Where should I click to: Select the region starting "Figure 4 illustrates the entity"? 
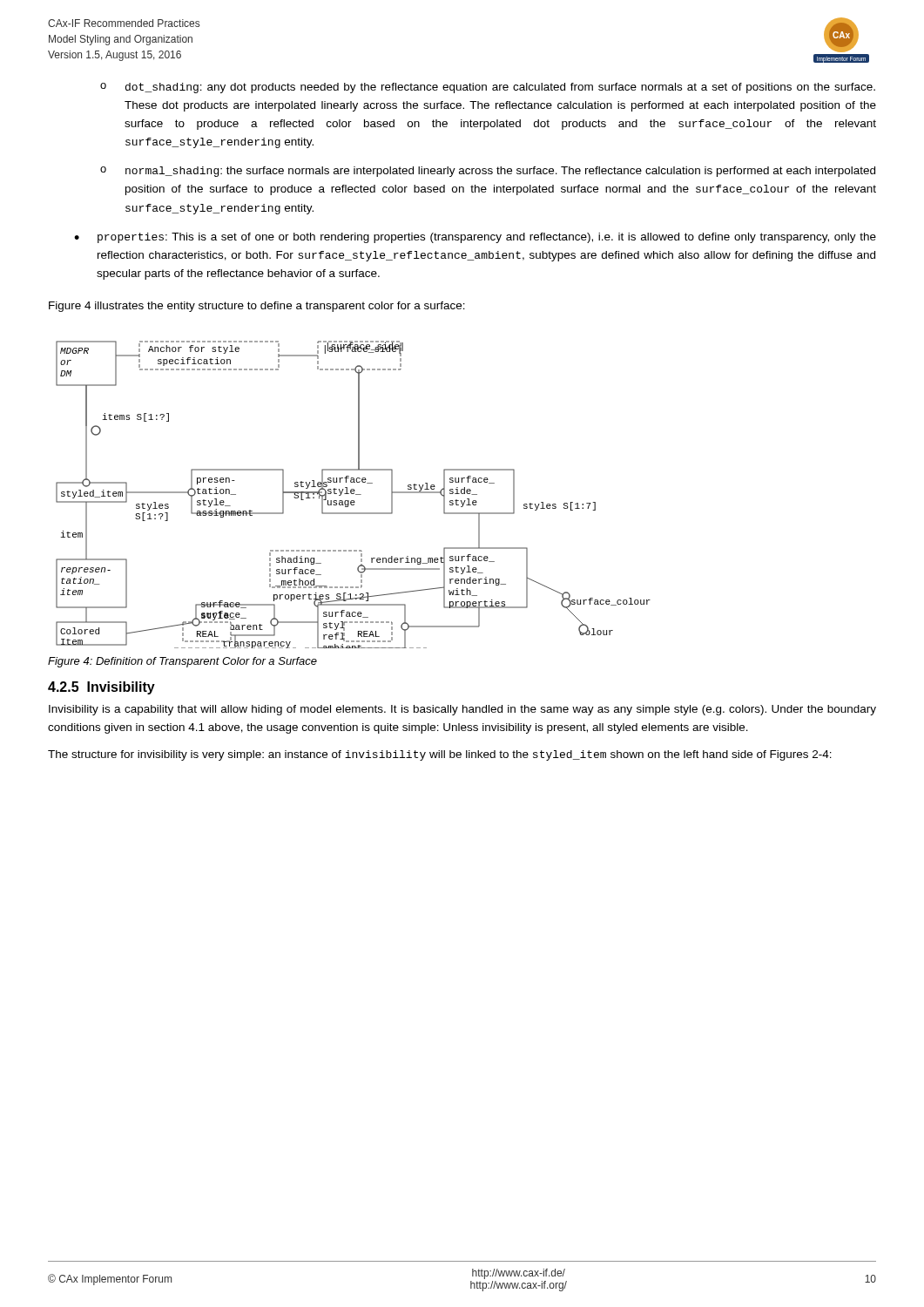pyautogui.click(x=257, y=305)
